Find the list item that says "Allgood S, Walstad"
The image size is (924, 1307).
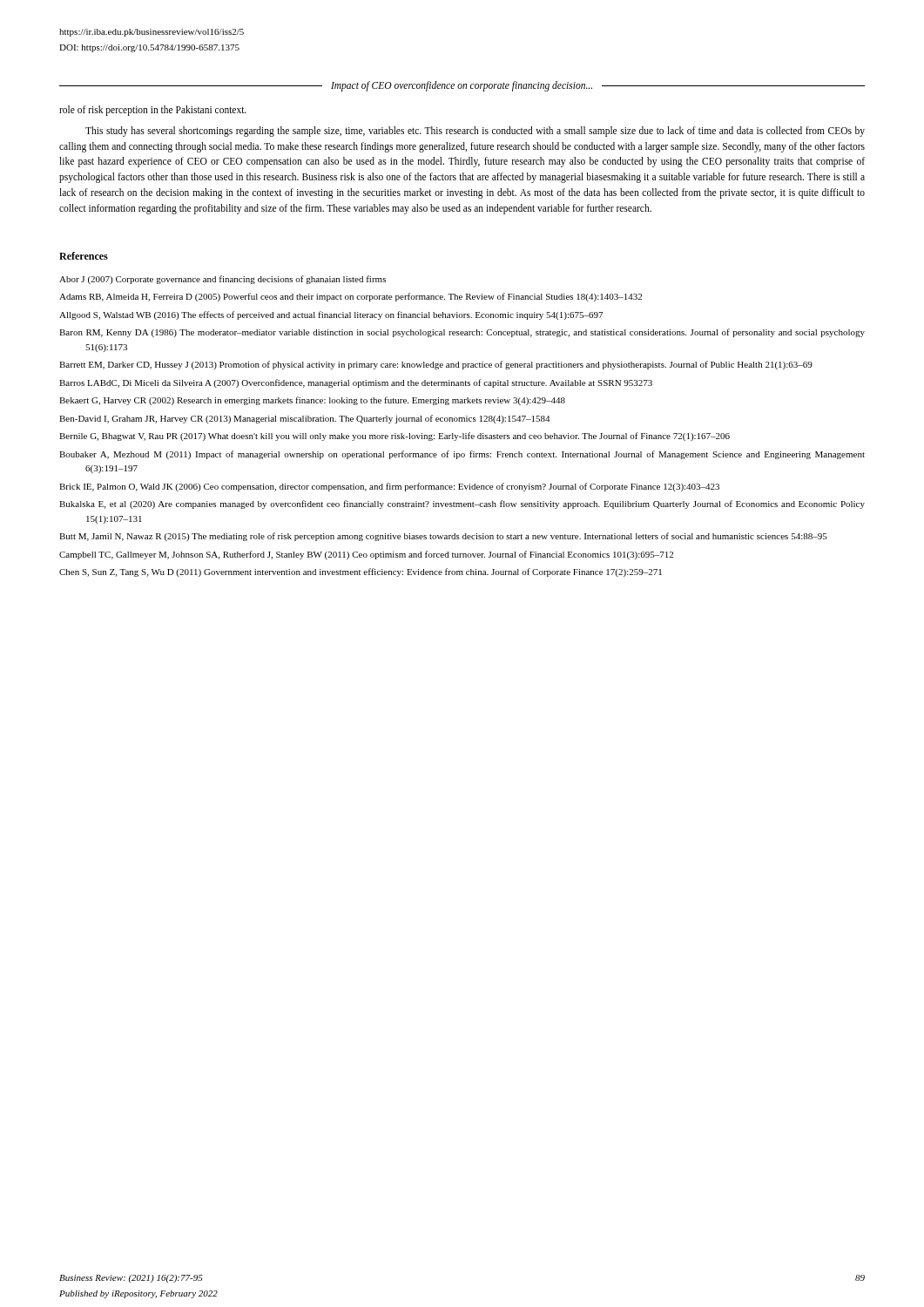tap(331, 314)
